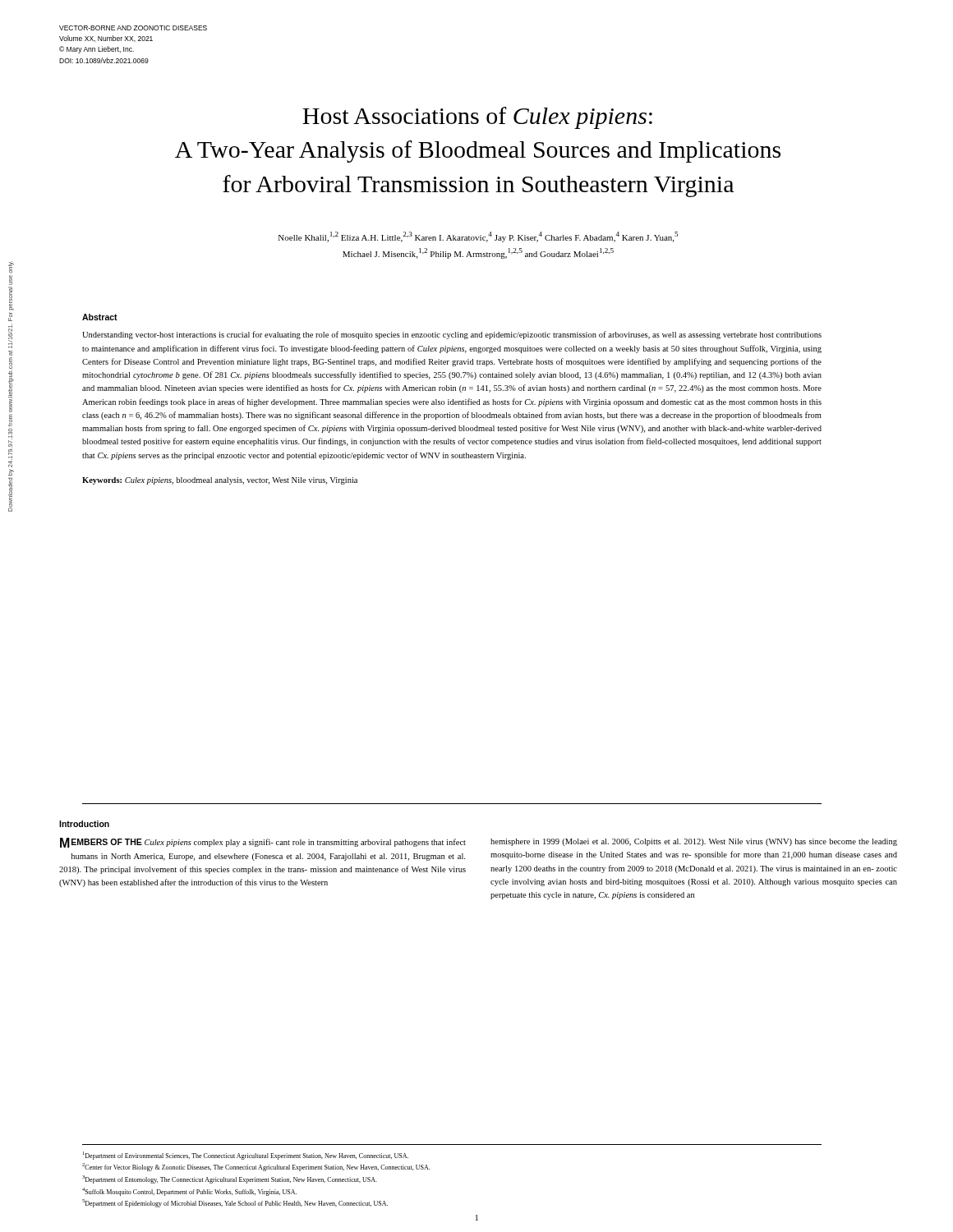Viewport: 953px width, 1232px height.
Task: Find the block on this page that starts "MEMBERS OF THE Culex pipiens complex"
Action: [x=263, y=862]
